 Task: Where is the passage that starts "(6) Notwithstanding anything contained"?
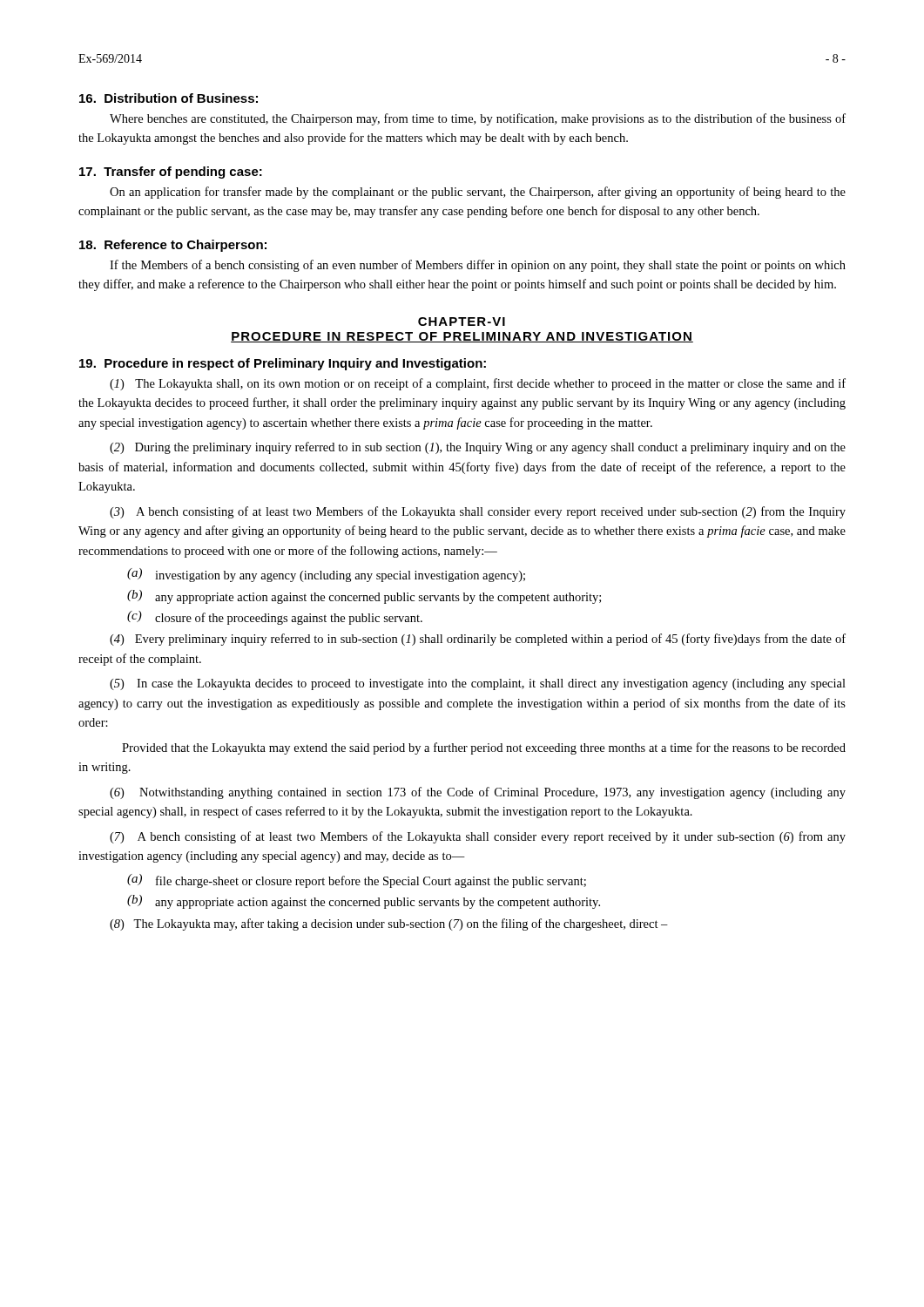(462, 802)
